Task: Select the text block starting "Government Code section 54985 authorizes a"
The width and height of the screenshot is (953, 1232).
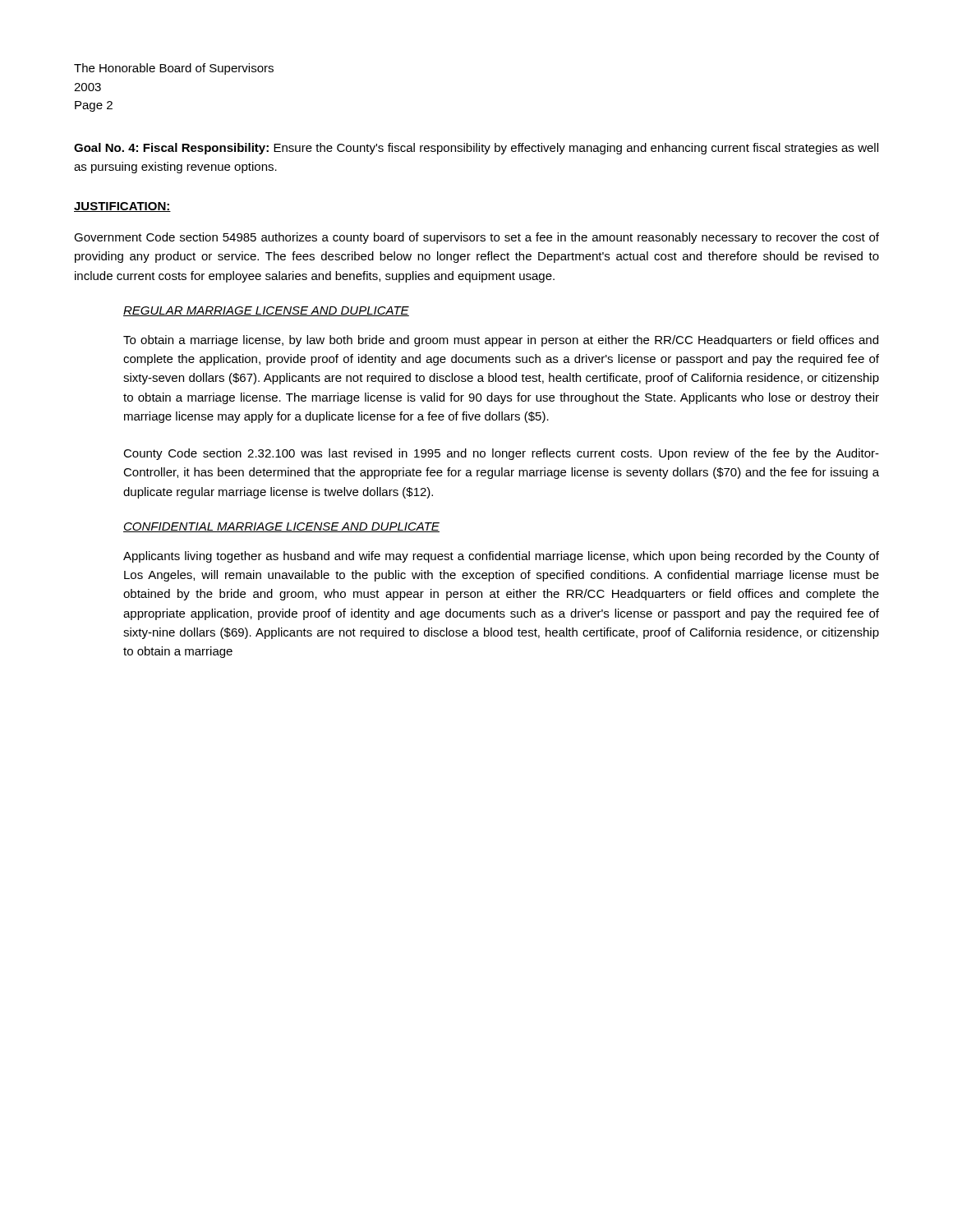Action: pos(476,256)
